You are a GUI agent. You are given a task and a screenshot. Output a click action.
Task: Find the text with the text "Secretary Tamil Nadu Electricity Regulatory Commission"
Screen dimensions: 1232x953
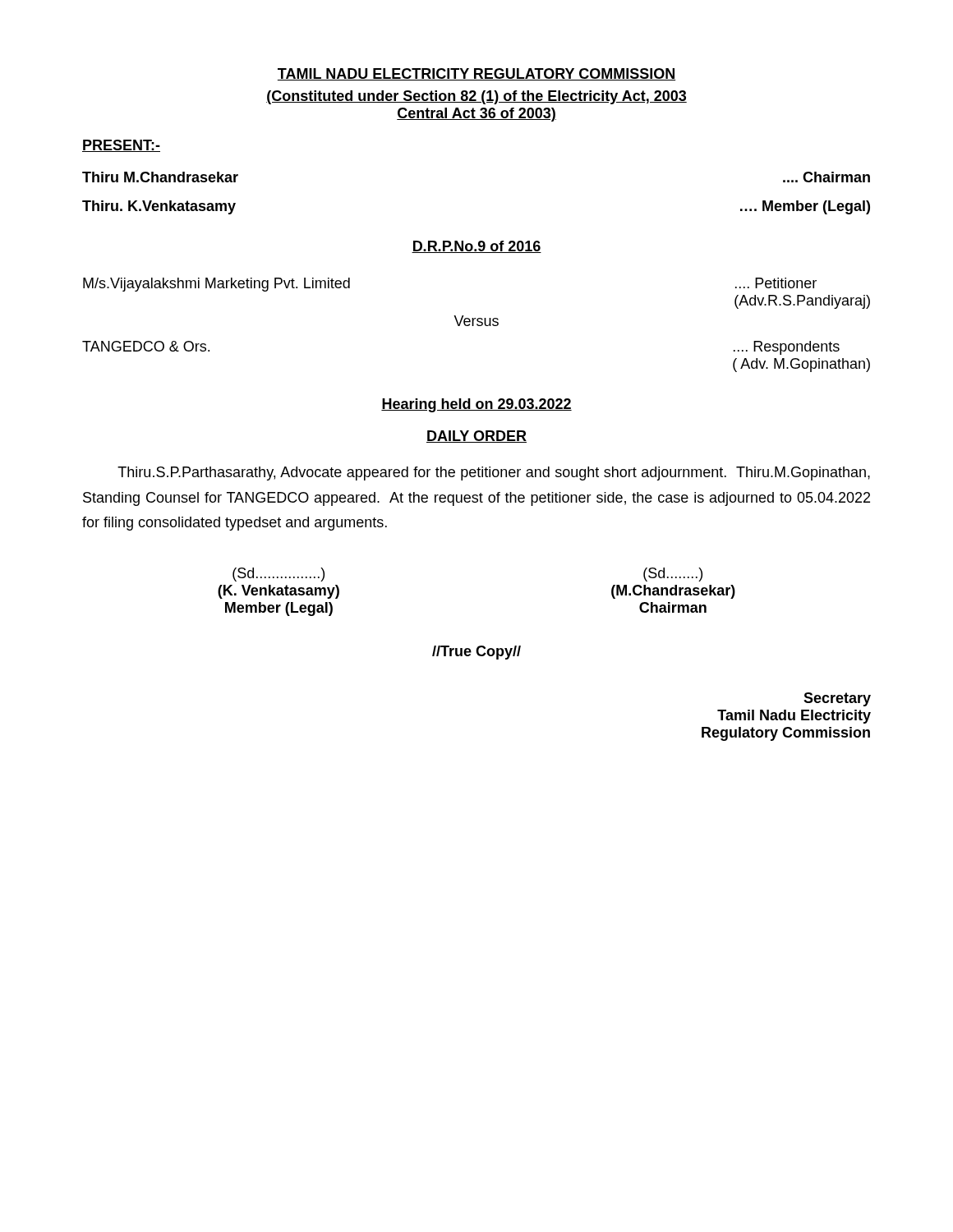(786, 715)
